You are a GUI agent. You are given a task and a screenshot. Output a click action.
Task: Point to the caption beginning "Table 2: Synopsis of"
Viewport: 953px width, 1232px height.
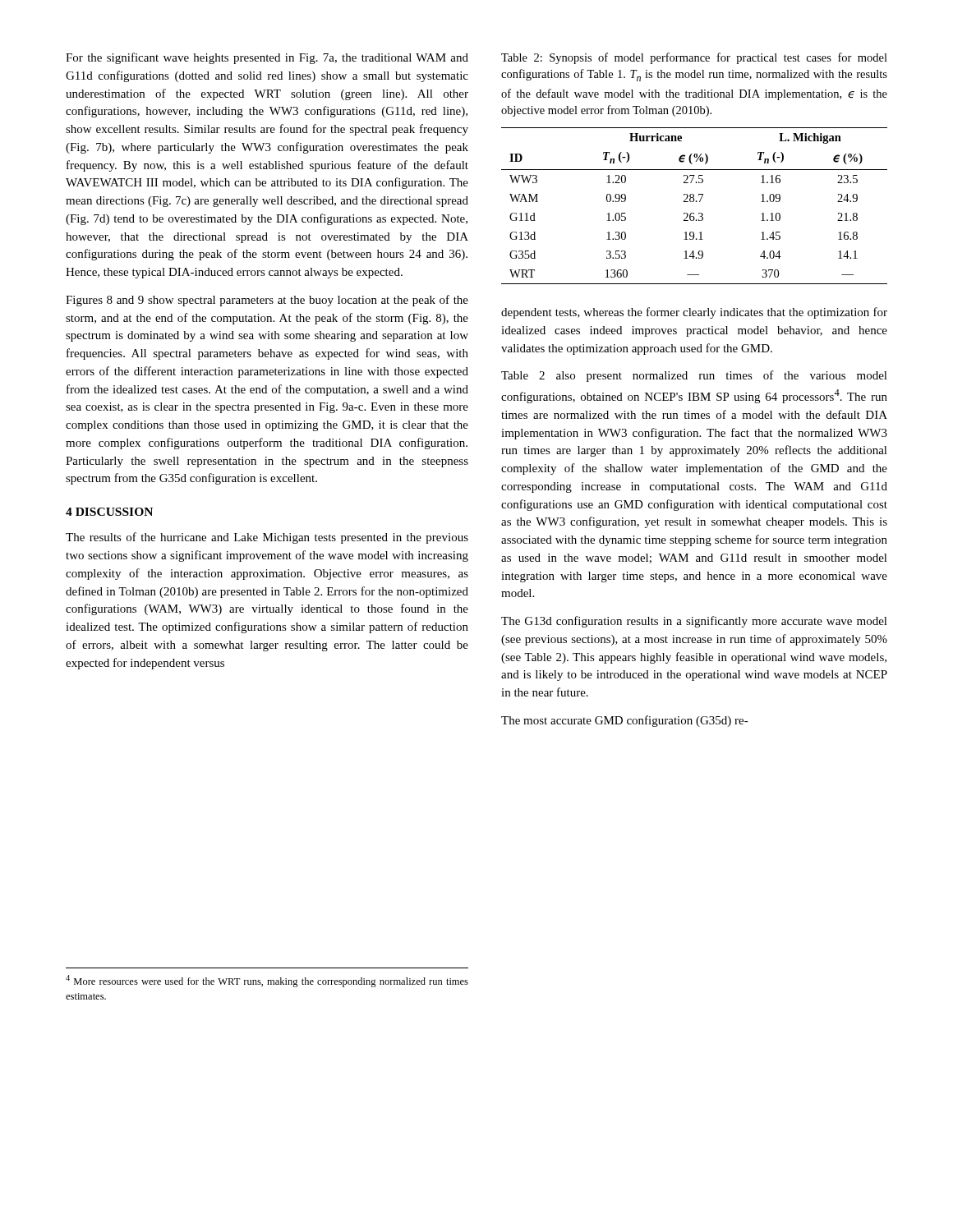694,84
